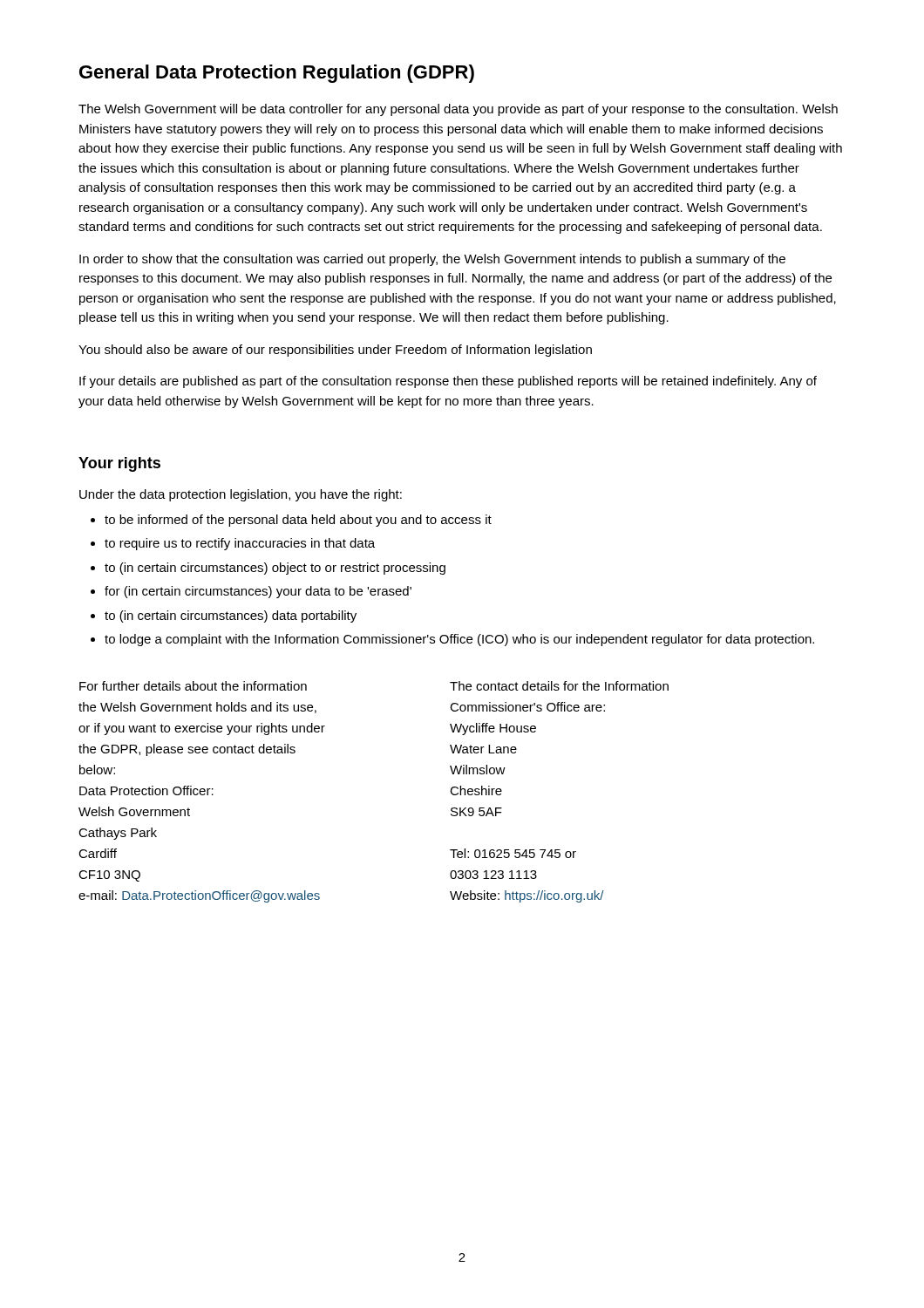This screenshot has height=1308, width=924.
Task: Navigate to the region starting "The contact details"
Action: click(559, 686)
